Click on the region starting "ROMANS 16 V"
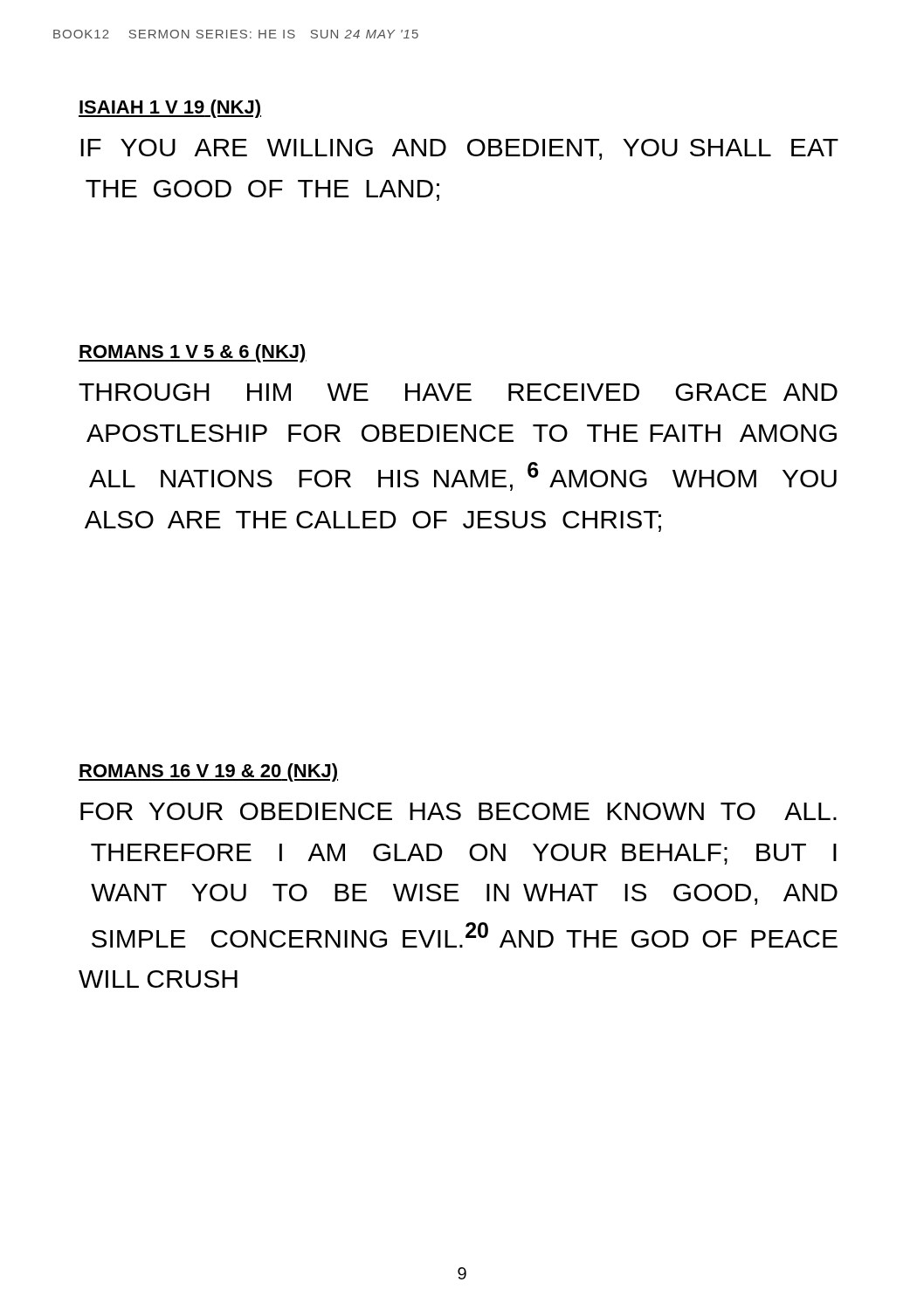This screenshot has height=1310, width=924. click(459, 880)
